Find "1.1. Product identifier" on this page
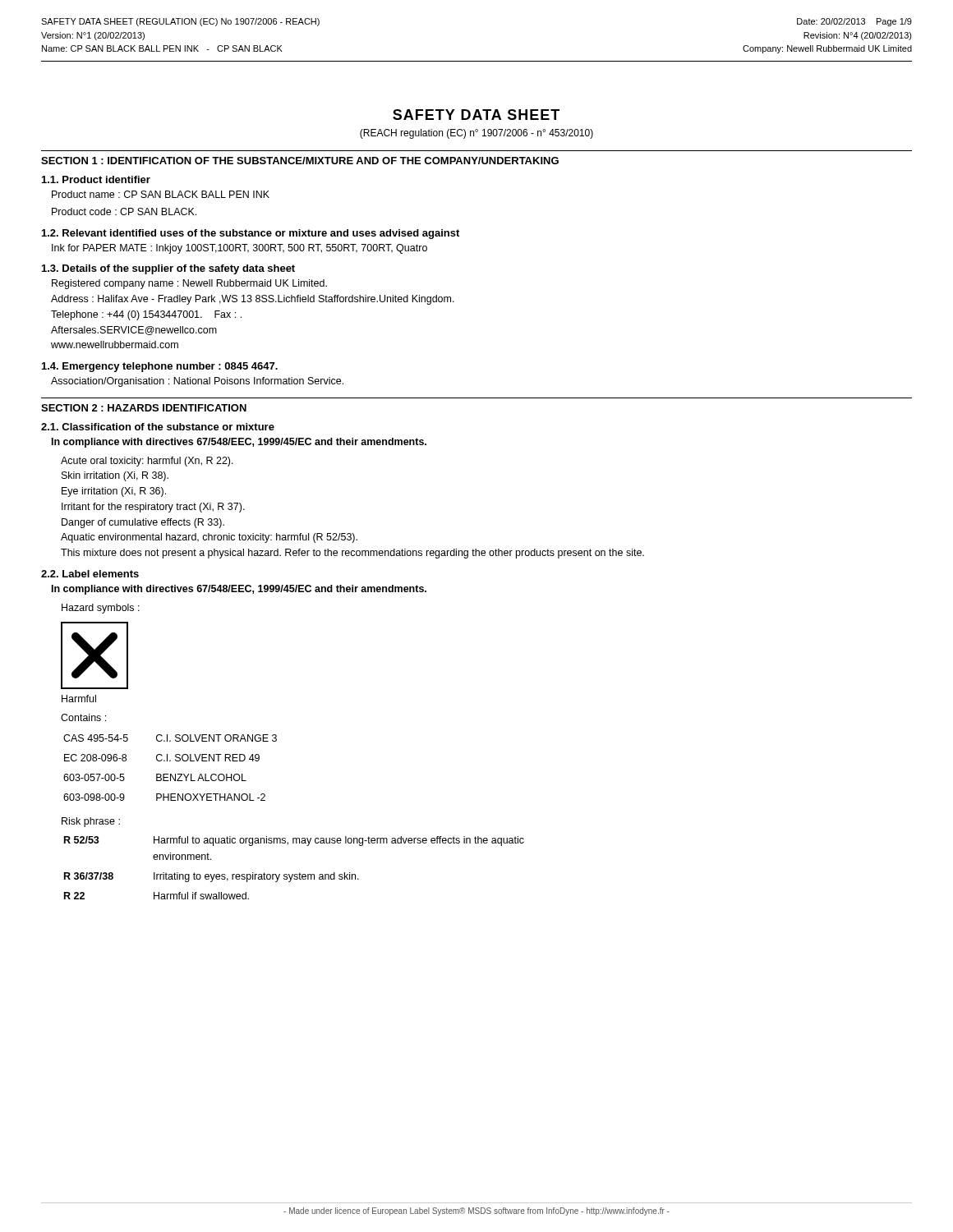The width and height of the screenshot is (953, 1232). click(96, 180)
